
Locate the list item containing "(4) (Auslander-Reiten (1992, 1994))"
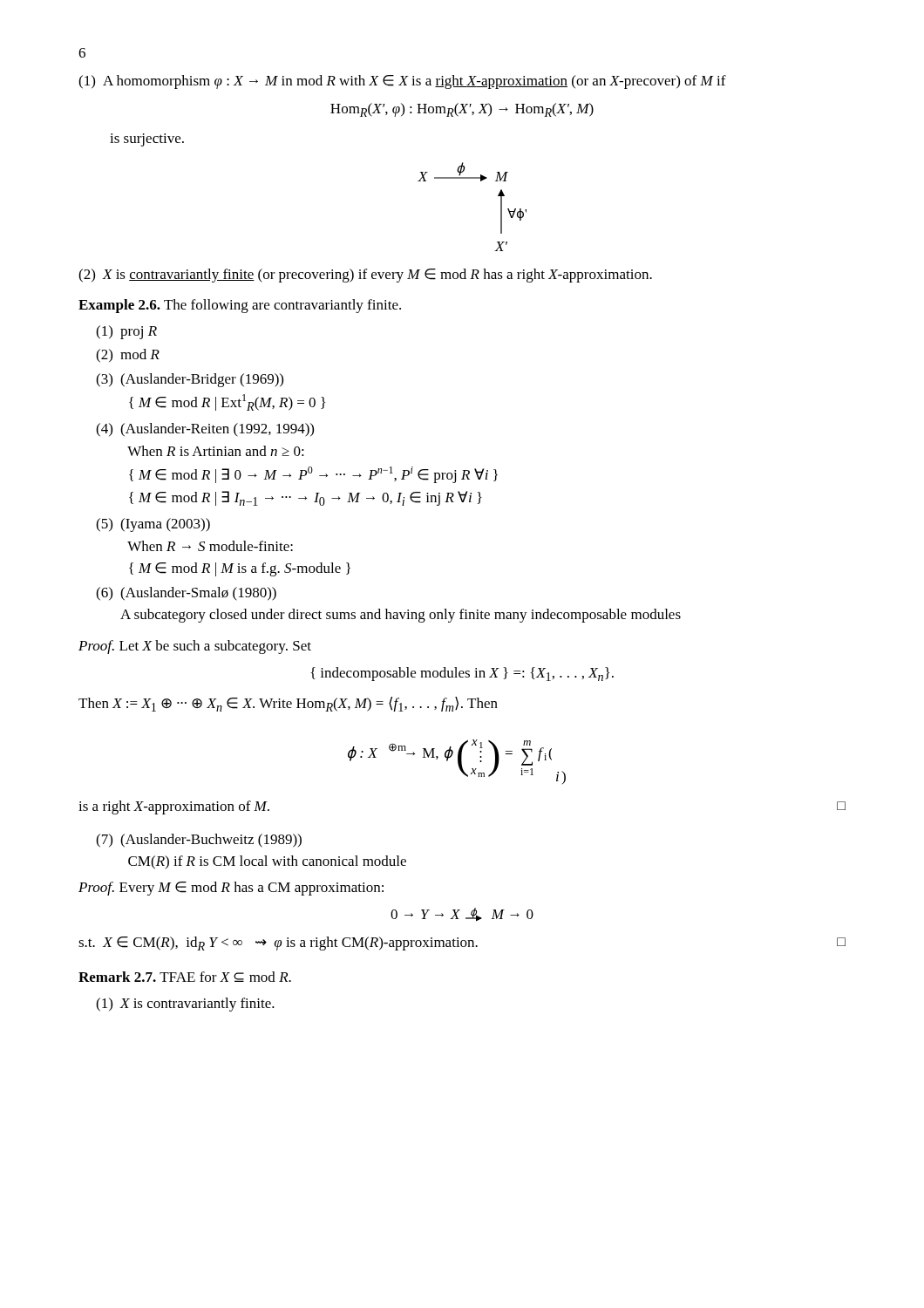pyautogui.click(x=298, y=465)
